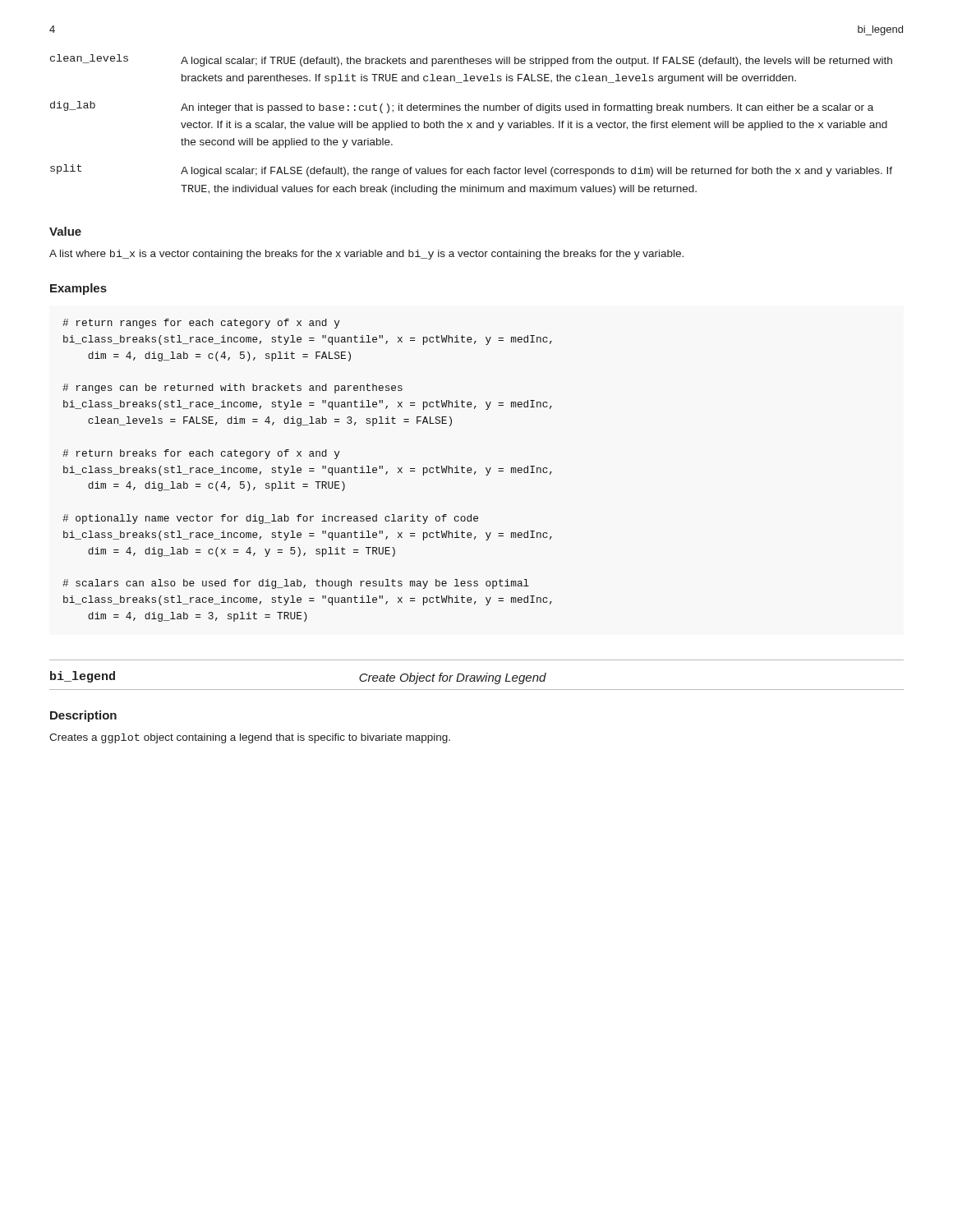Navigate to the passage starting "return ranges for each category of"

point(476,470)
